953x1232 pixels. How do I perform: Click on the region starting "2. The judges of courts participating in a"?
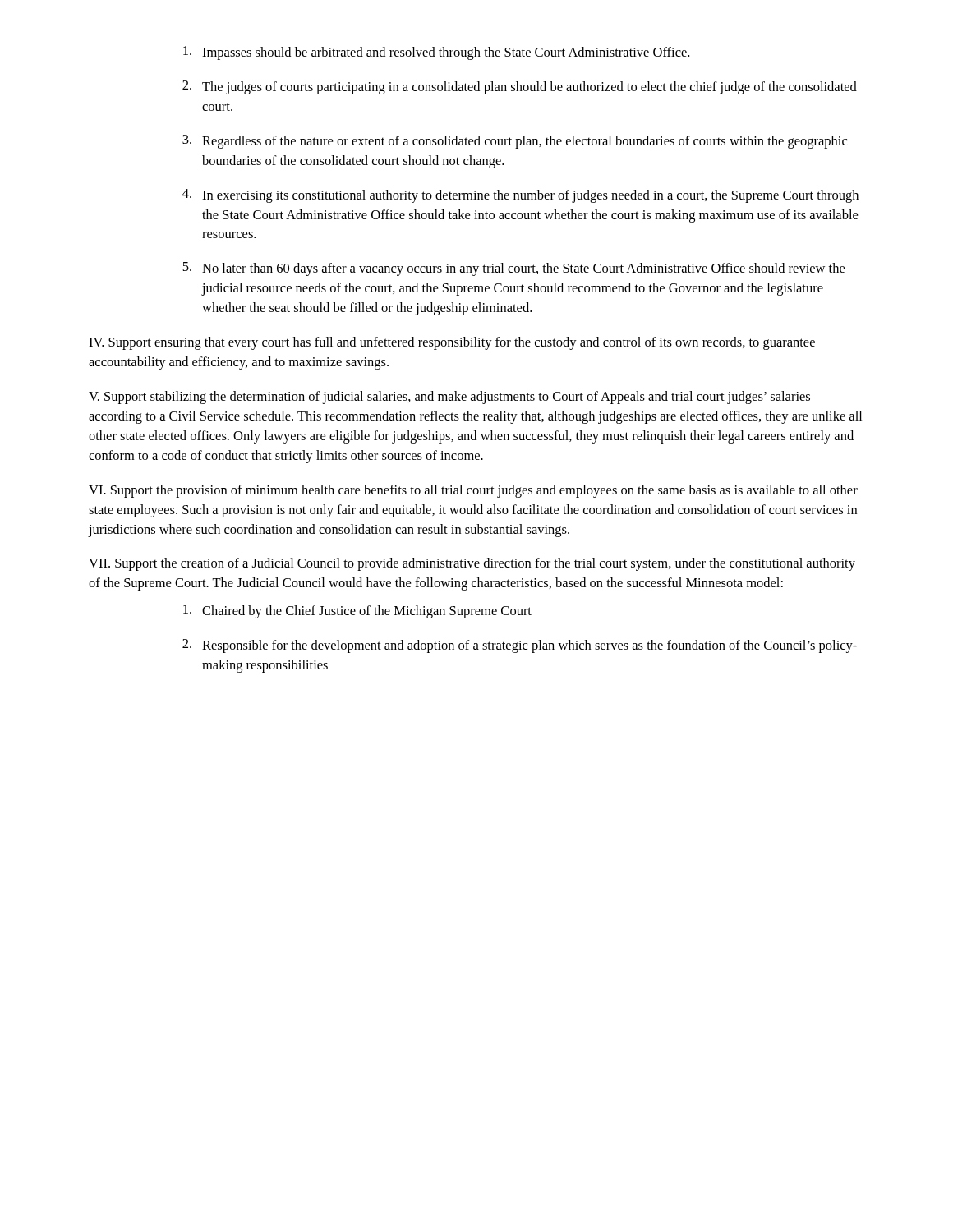coord(513,97)
